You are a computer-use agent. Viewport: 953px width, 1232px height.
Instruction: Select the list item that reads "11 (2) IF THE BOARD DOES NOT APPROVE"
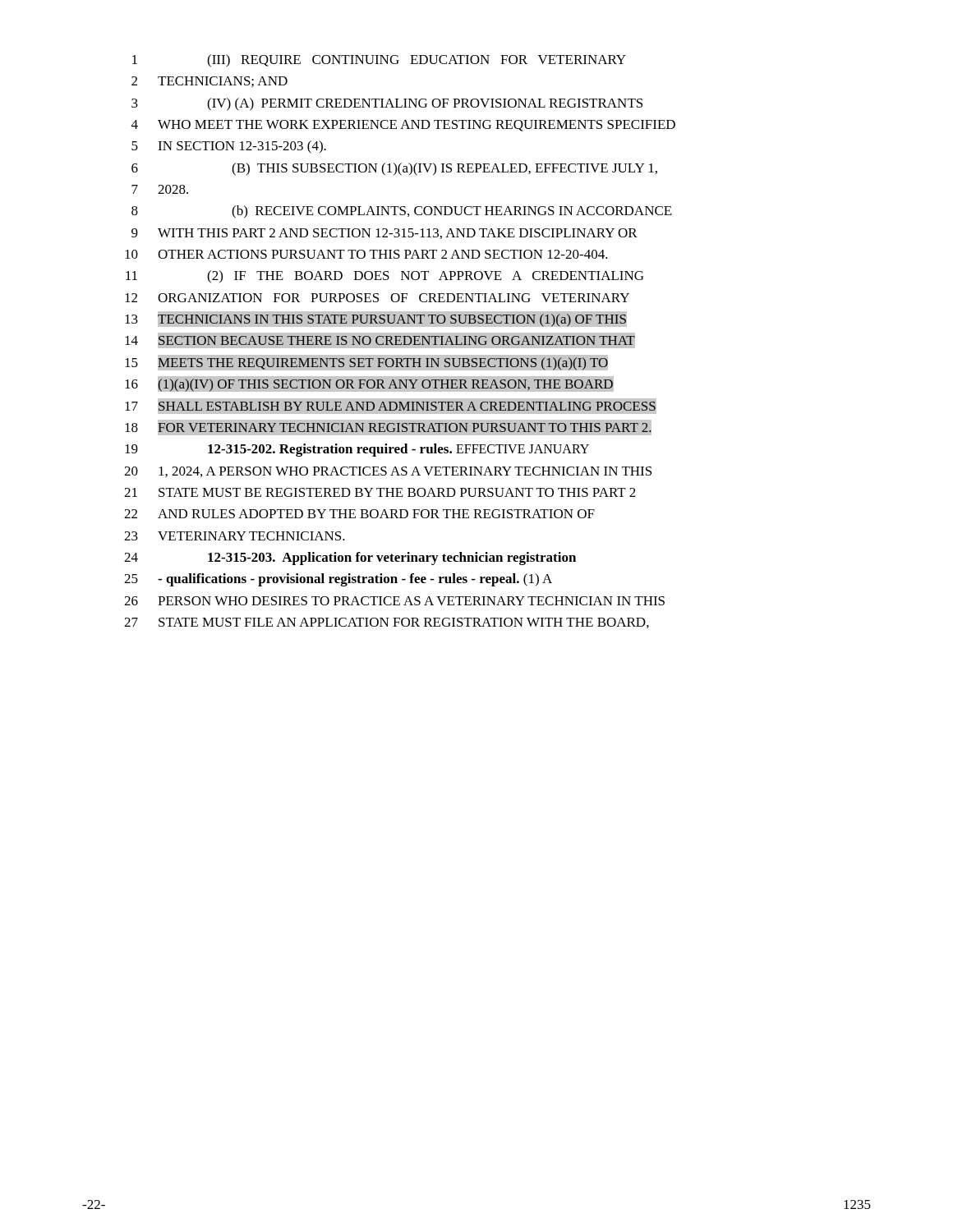pyautogui.click(x=485, y=276)
